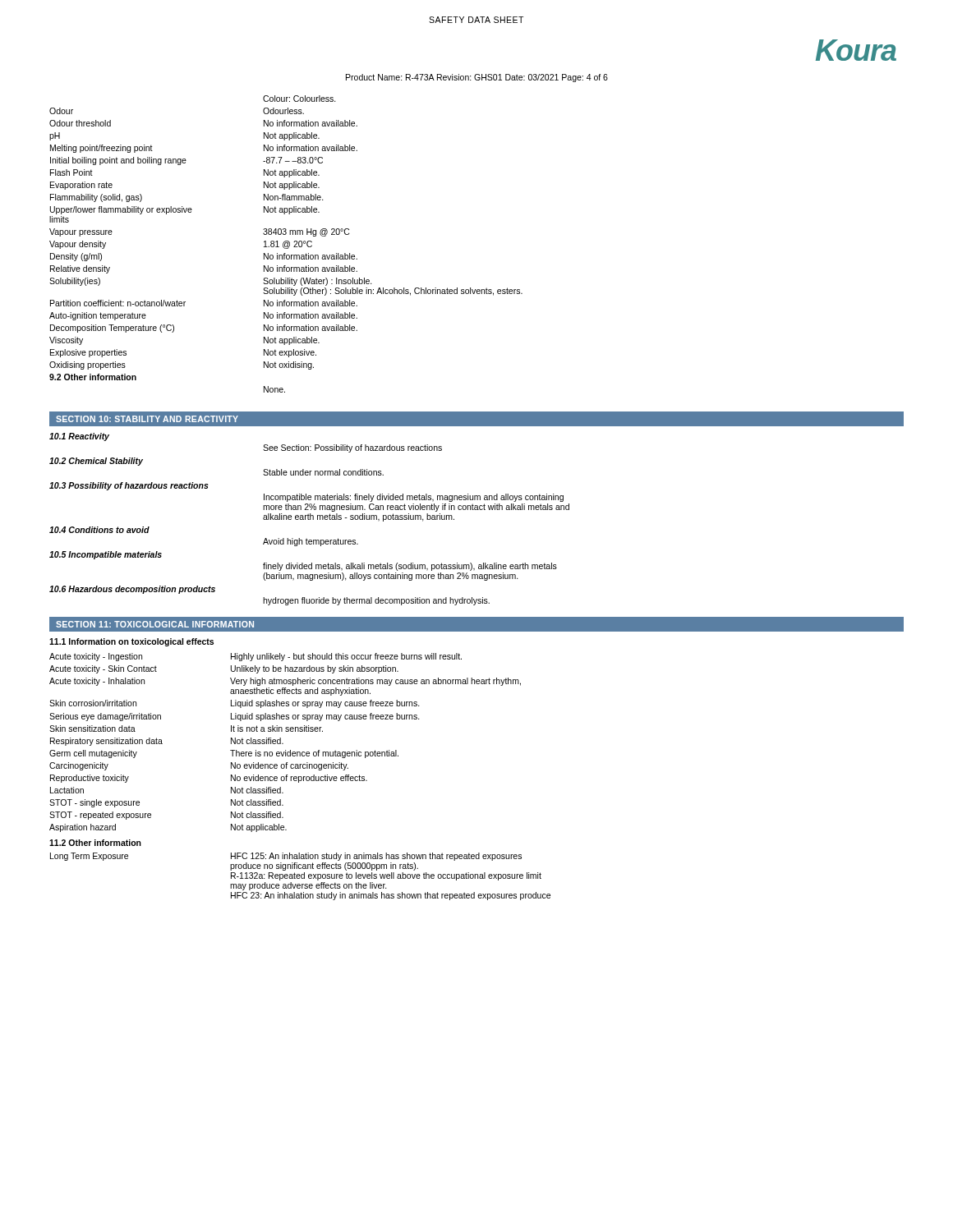Find the section header with the text "10.6 Hazardous decomposition products"
953x1232 pixels.
[132, 589]
